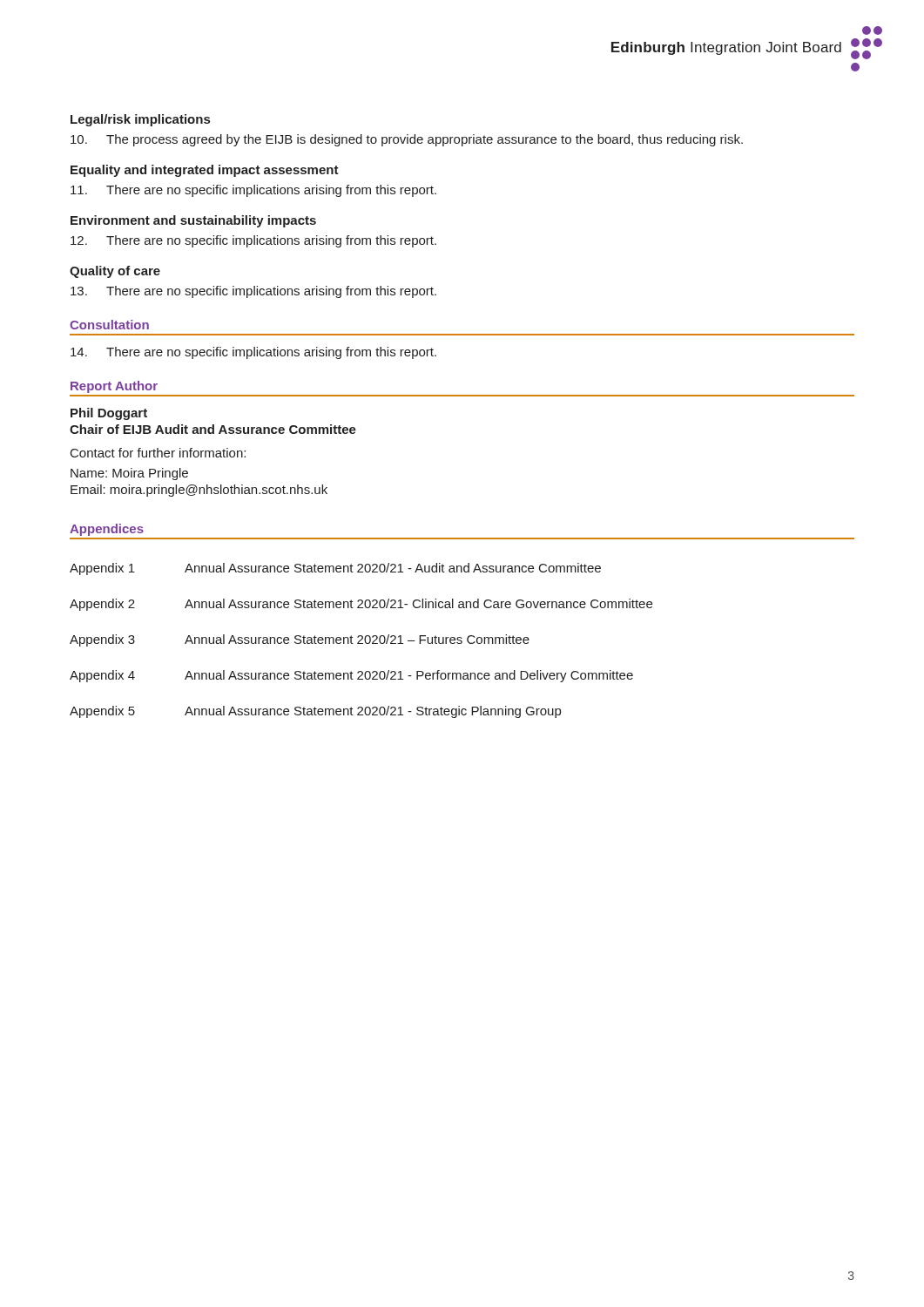Select the element starting "Equality and integrated impact assessment"
This screenshot has width=924, height=1307.
point(204,169)
